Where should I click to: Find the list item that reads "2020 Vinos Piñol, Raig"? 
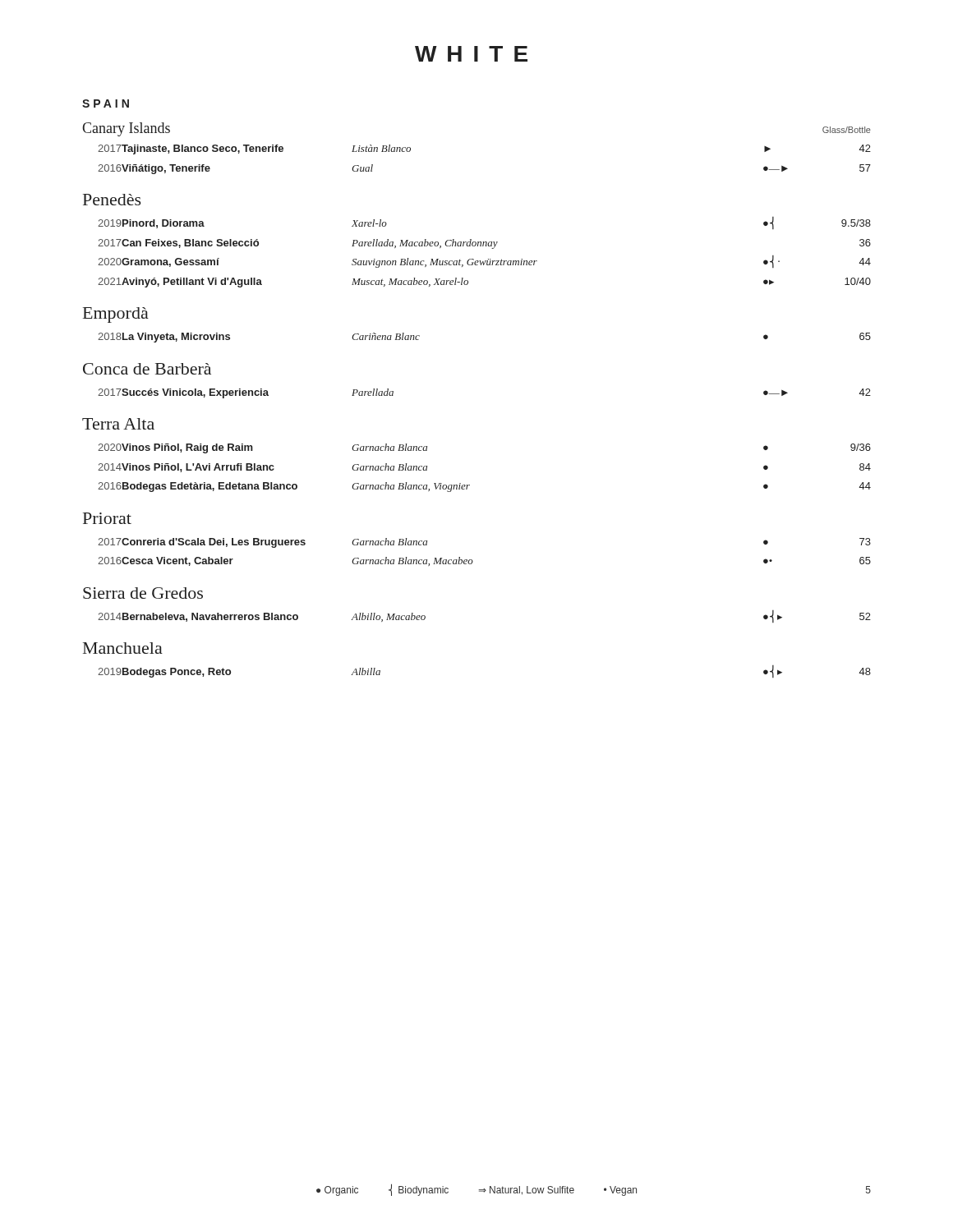[172, 448]
